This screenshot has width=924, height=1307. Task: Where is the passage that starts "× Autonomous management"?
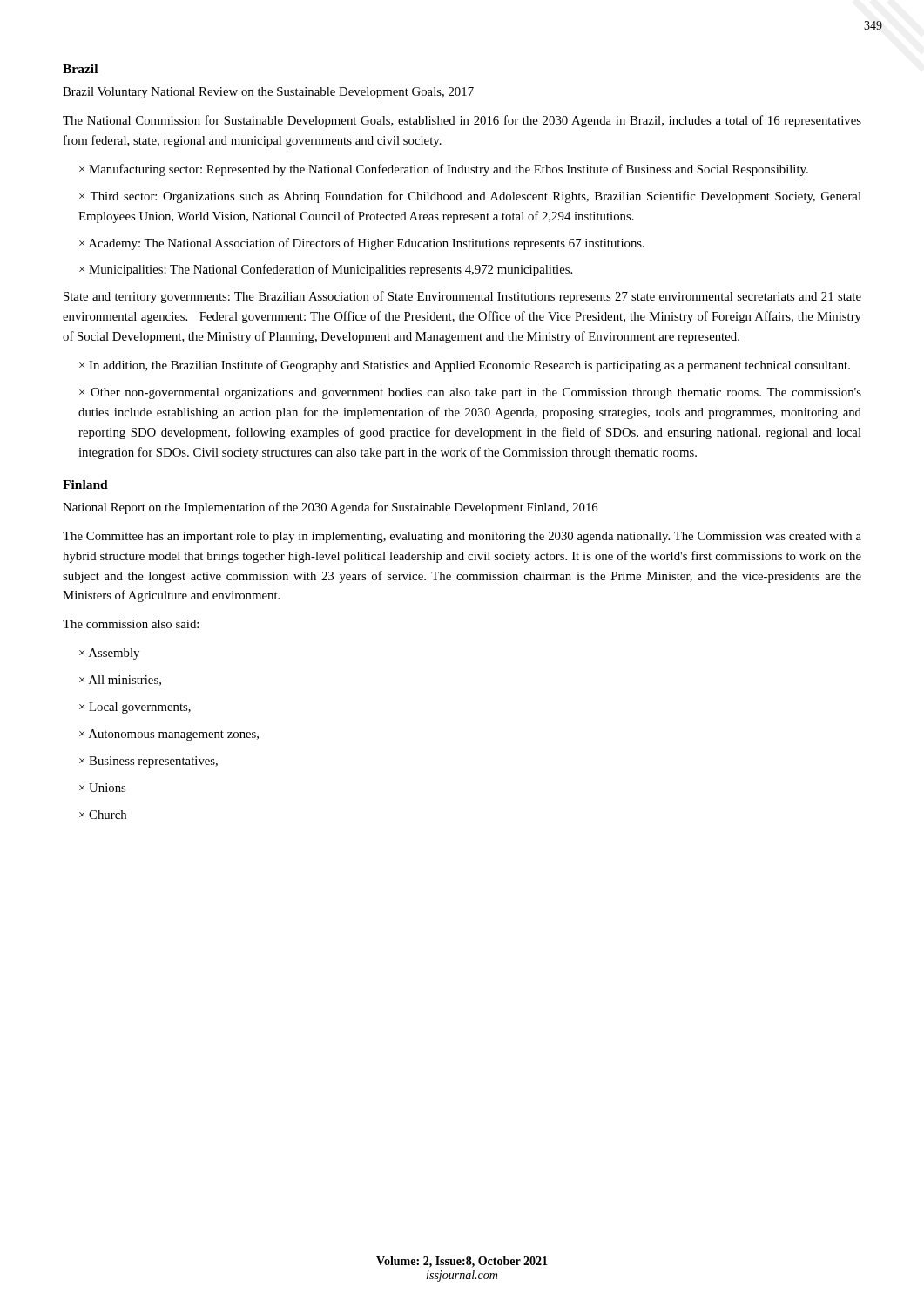click(169, 734)
